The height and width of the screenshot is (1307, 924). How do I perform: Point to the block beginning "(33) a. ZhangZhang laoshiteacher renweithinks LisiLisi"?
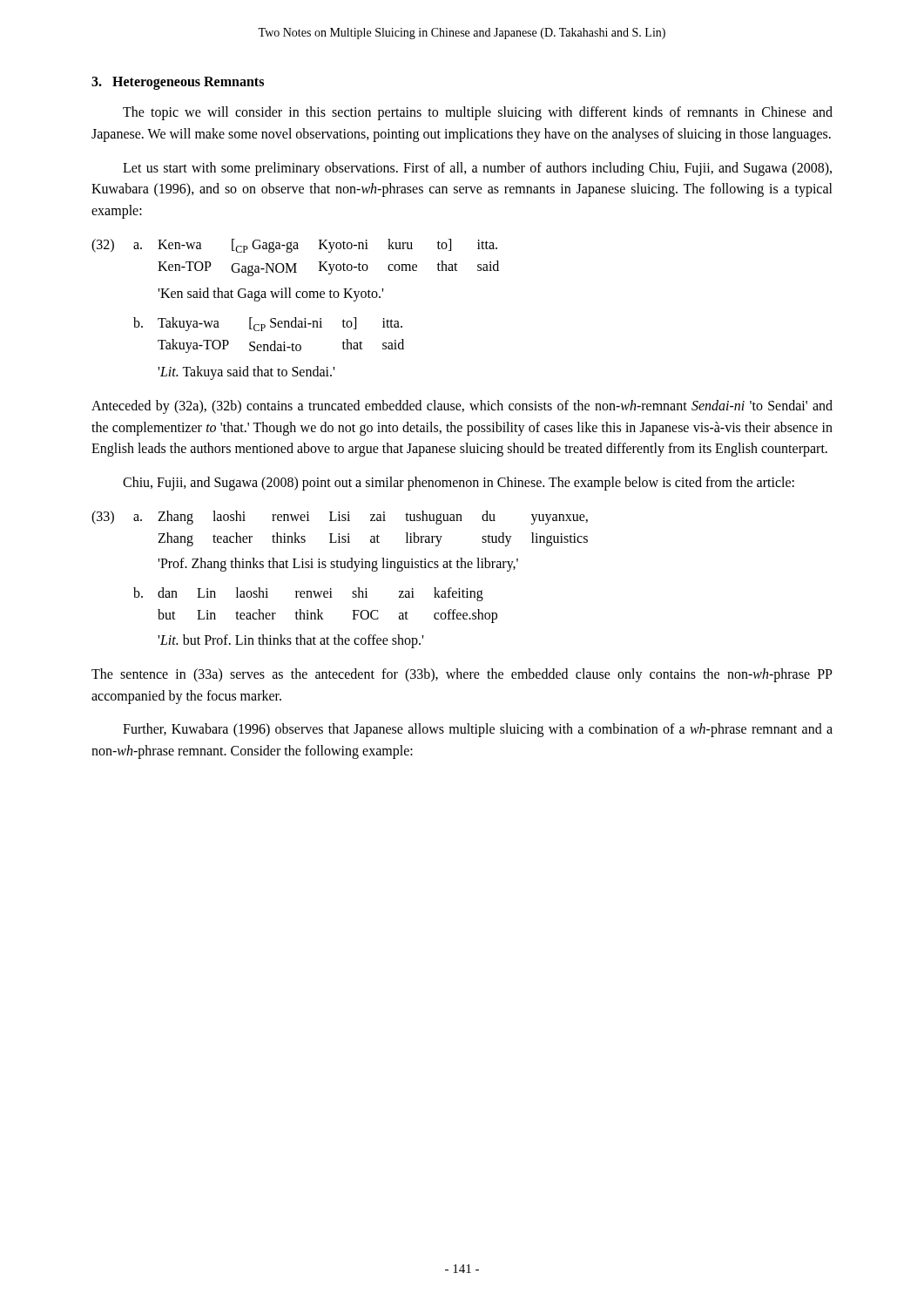pos(462,579)
